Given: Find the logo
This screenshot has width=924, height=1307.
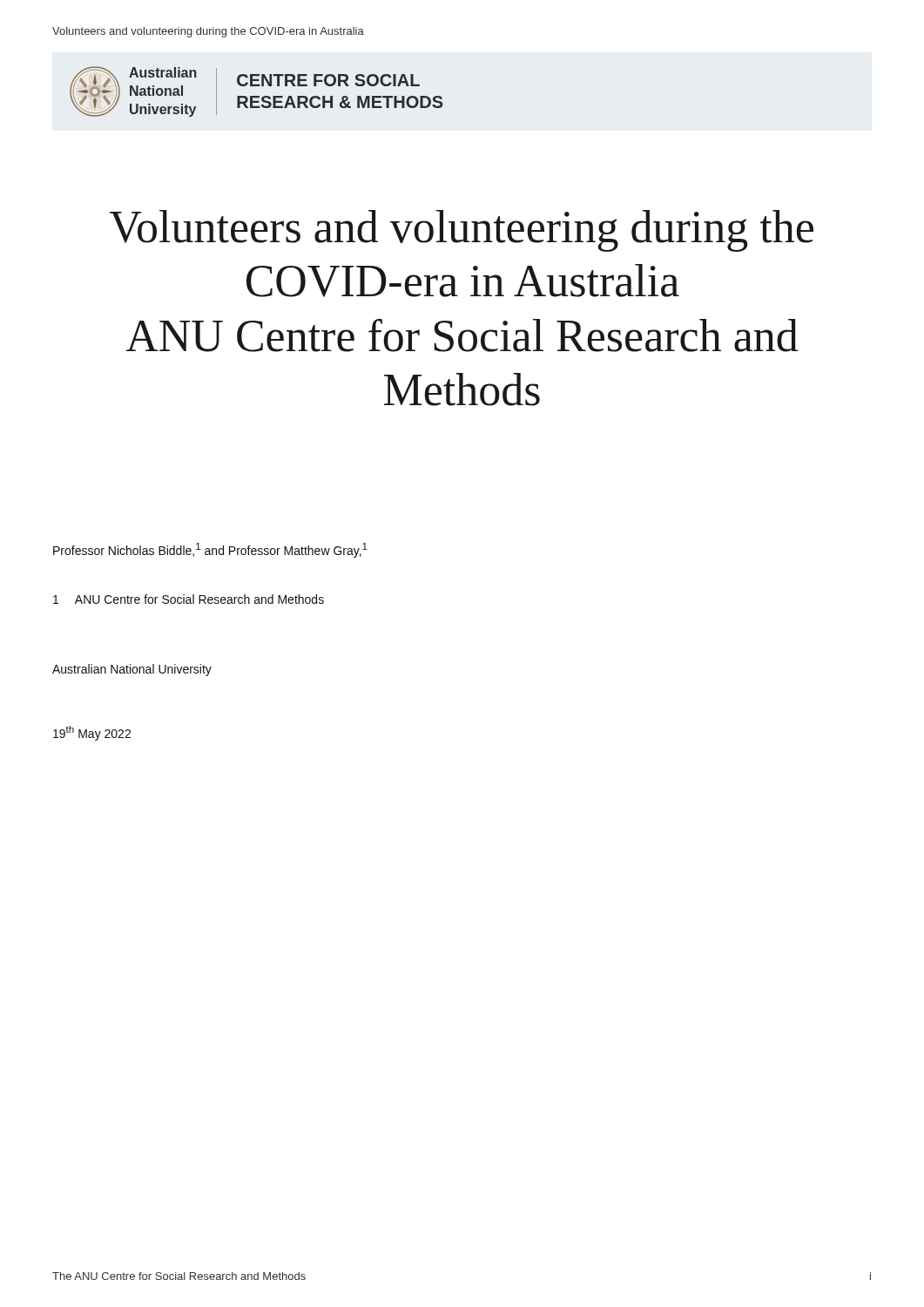Looking at the screenshot, I should tap(462, 92).
